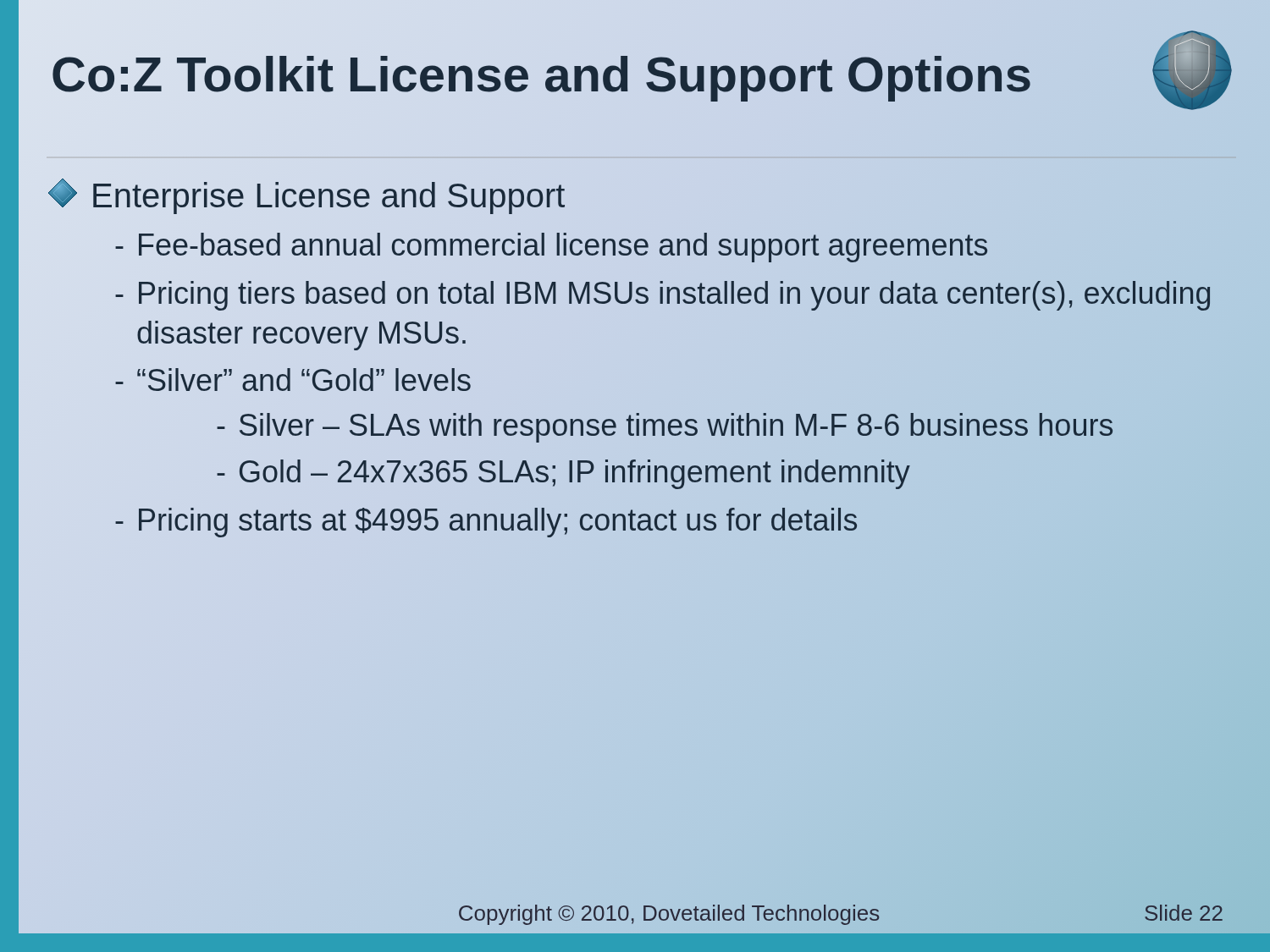This screenshot has width=1270, height=952.
Task: Click on the text block starting "- “Silver” and"
Action: [x=293, y=381]
